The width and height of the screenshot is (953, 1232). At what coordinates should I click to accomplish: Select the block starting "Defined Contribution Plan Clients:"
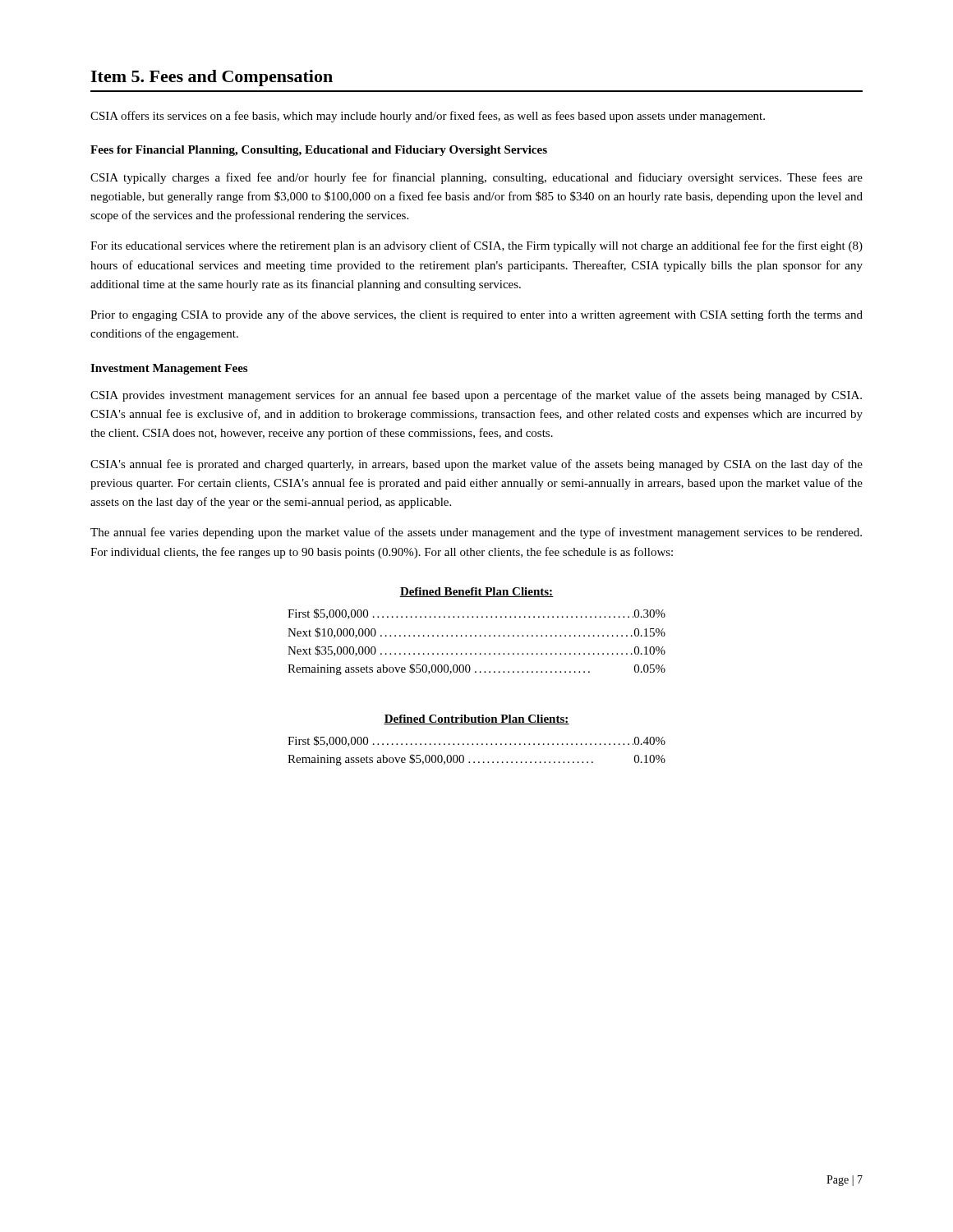tap(476, 719)
